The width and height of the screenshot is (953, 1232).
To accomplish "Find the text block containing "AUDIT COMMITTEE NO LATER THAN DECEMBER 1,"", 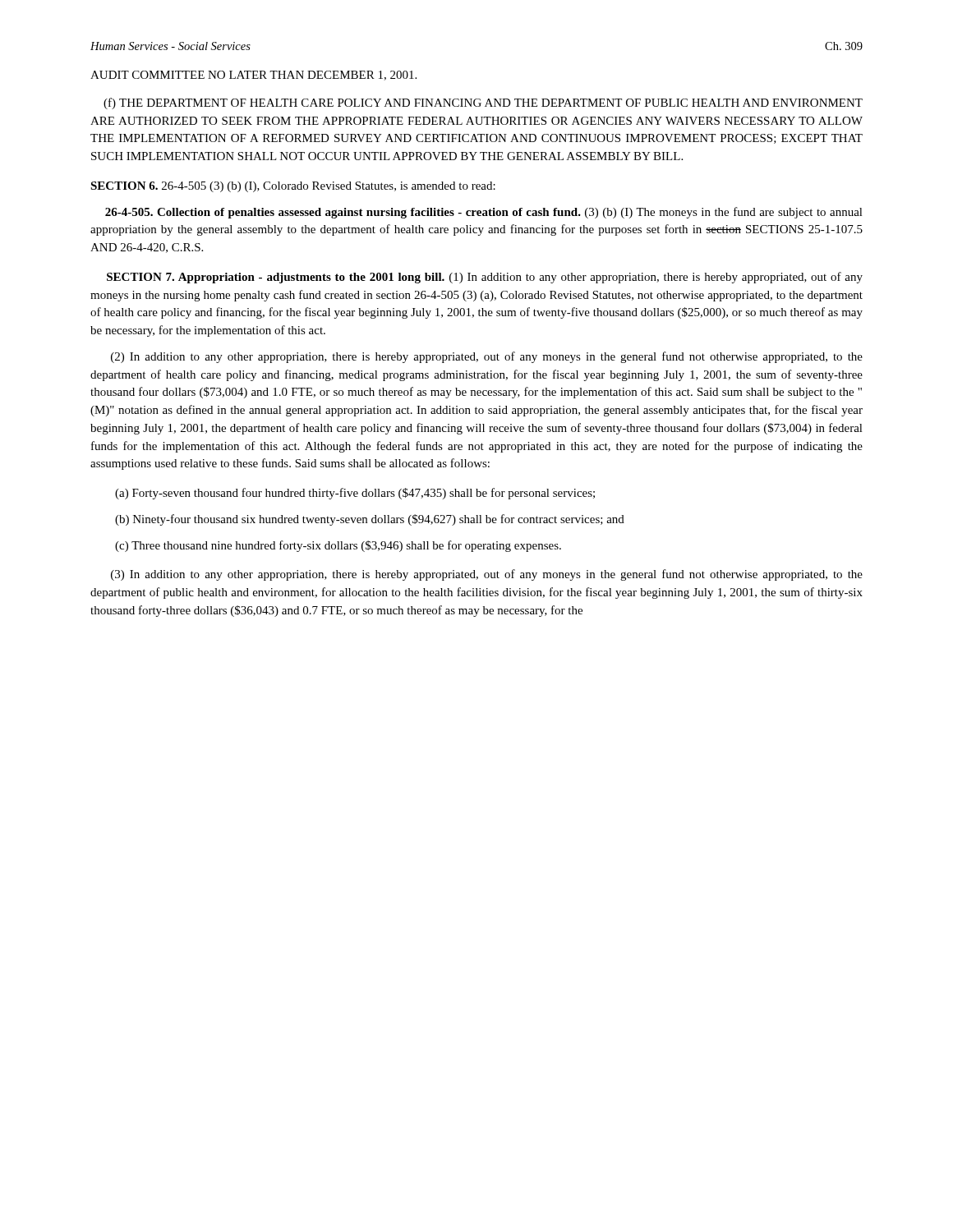I will (x=254, y=75).
